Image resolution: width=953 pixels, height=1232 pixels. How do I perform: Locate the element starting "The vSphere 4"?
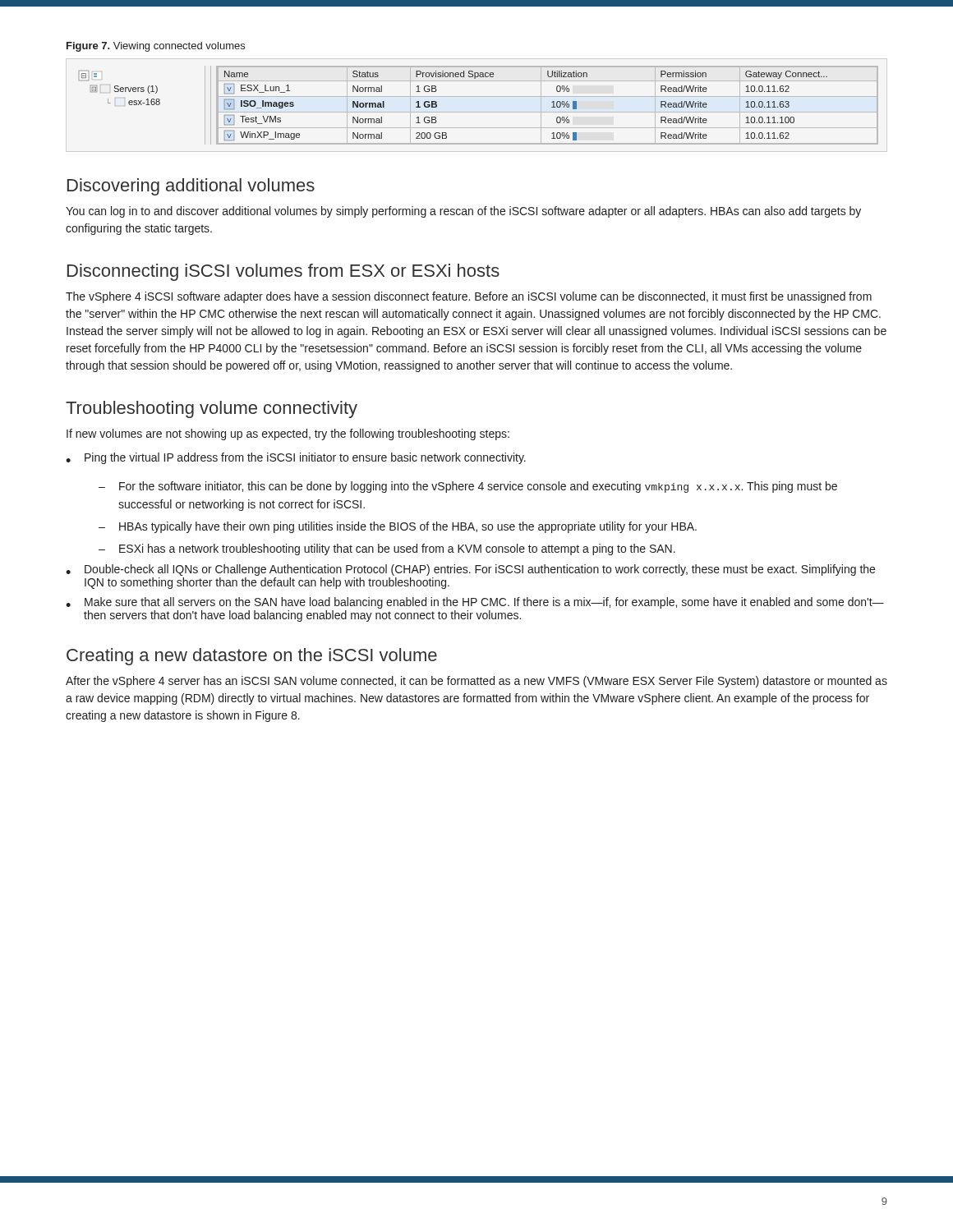[476, 331]
